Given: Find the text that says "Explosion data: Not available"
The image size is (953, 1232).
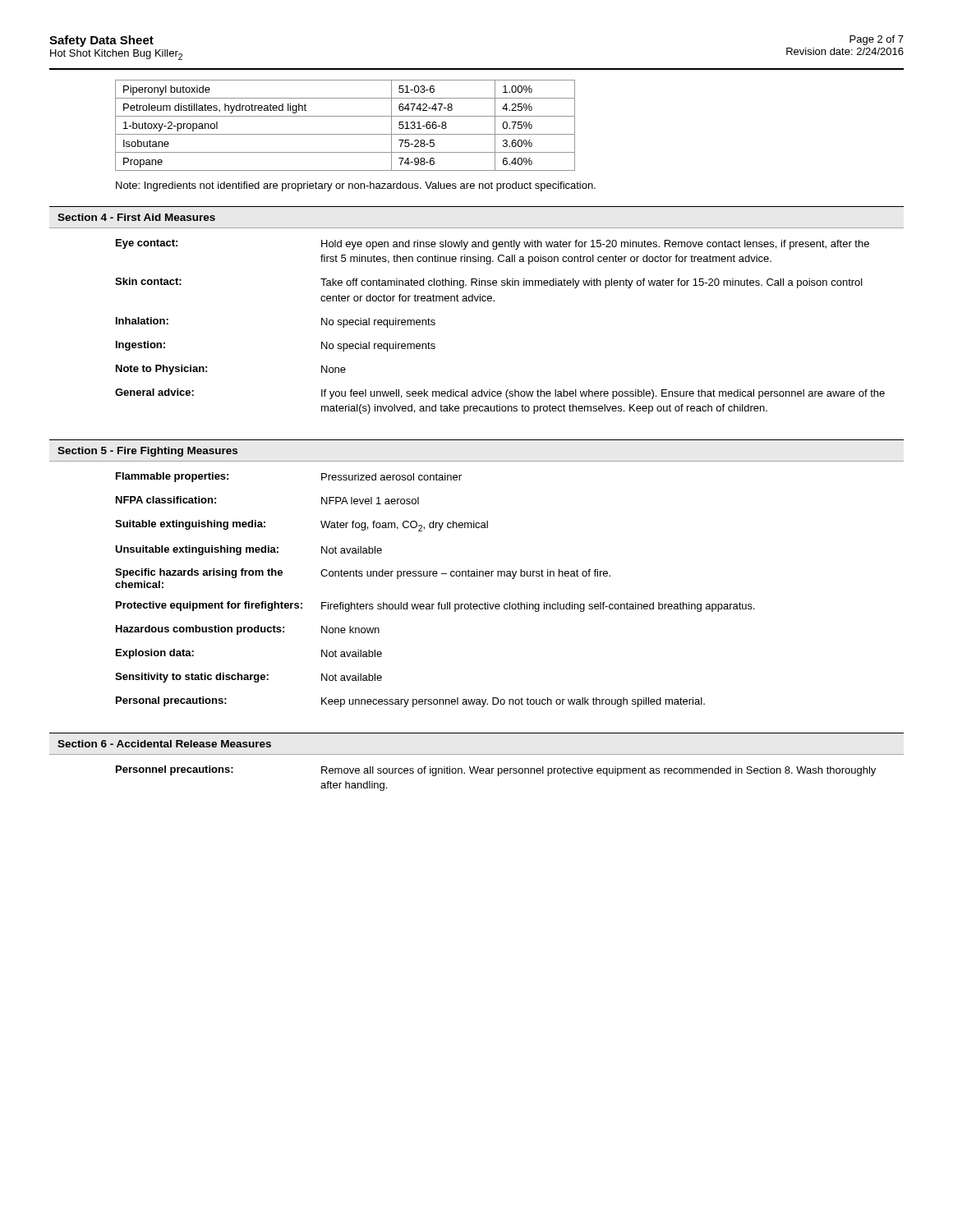Looking at the screenshot, I should click(x=155, y=653).
